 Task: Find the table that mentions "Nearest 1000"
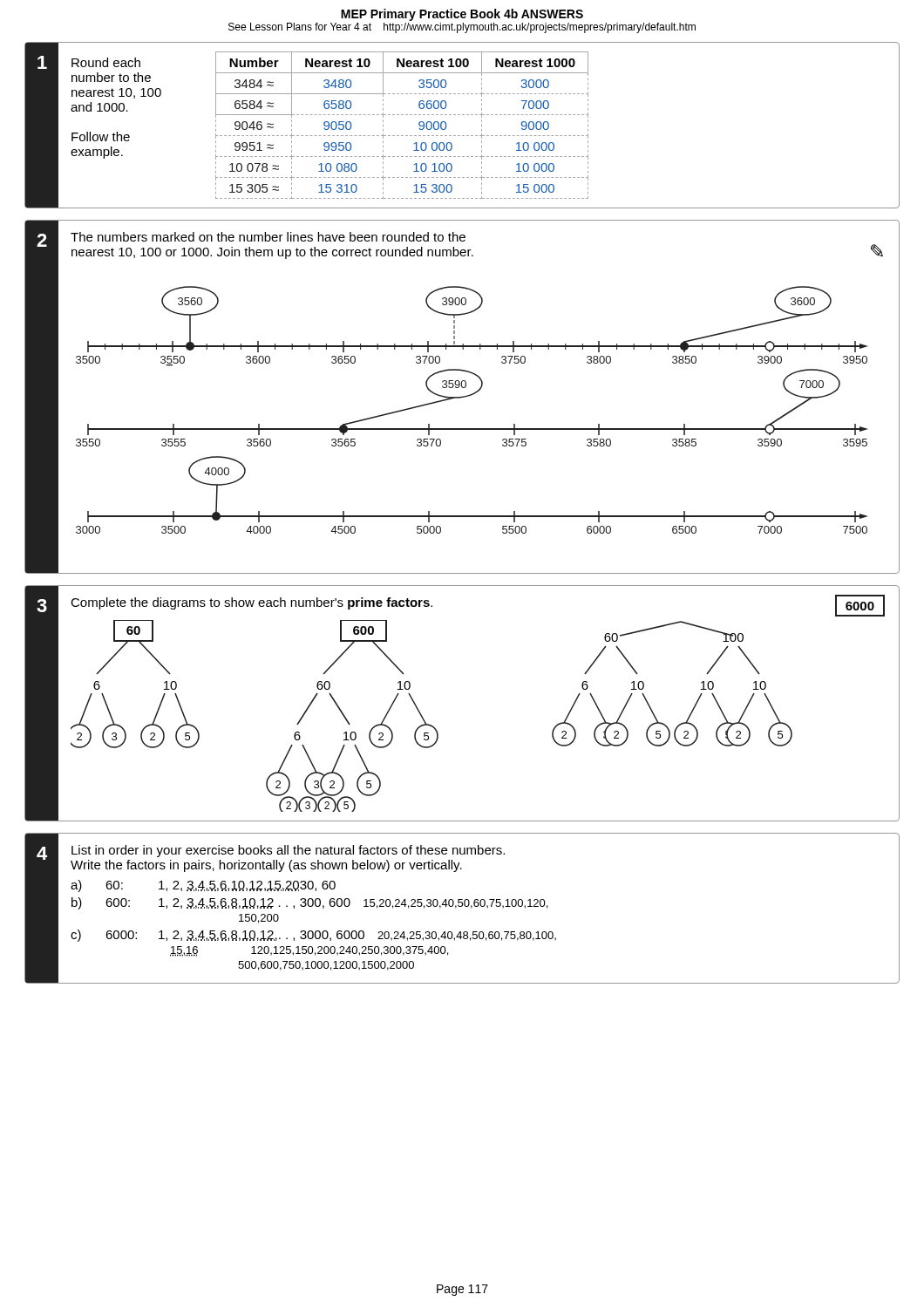(402, 125)
